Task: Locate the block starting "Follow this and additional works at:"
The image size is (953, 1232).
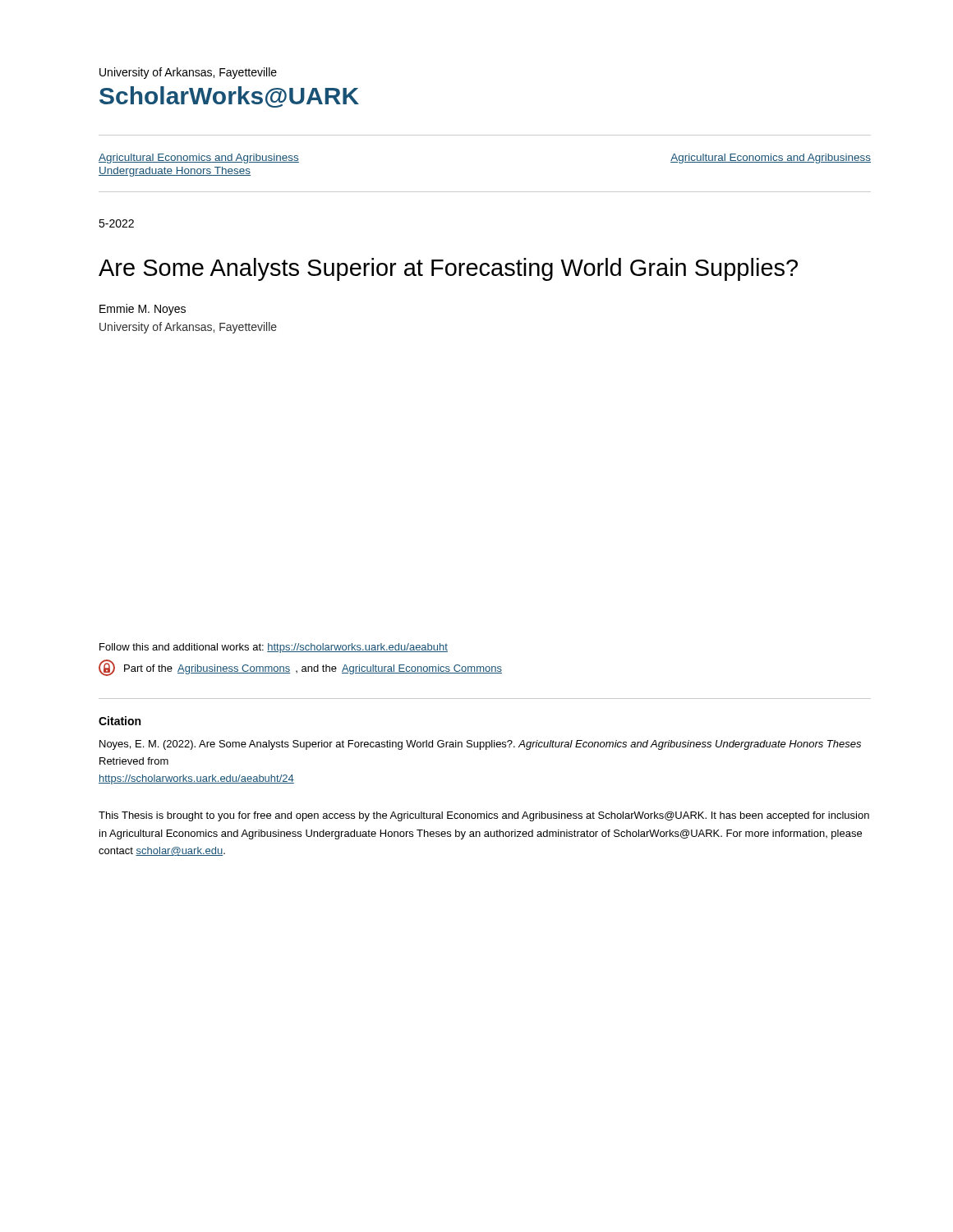Action: pos(273,647)
